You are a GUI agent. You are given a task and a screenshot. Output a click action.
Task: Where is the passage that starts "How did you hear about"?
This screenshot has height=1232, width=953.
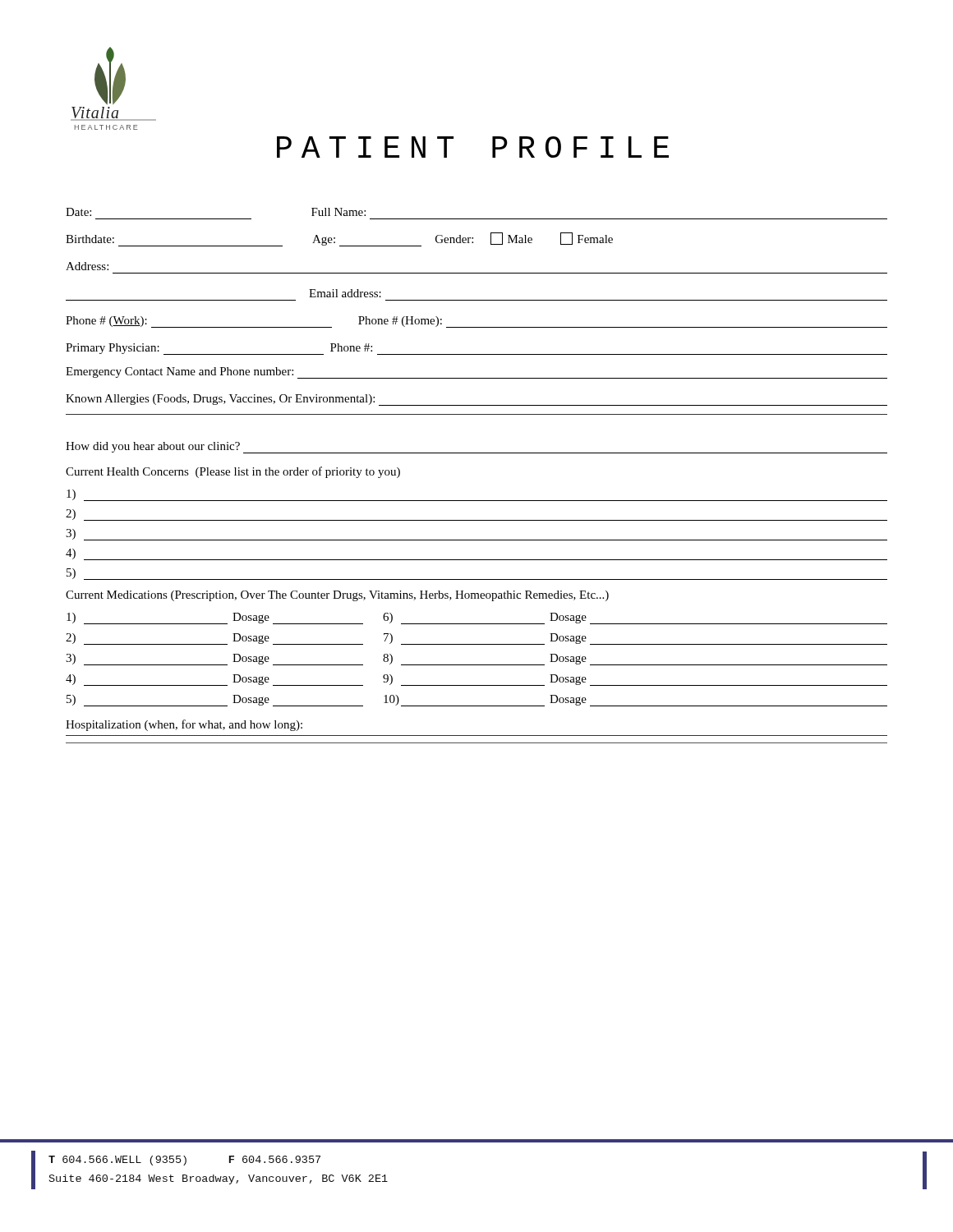point(476,446)
